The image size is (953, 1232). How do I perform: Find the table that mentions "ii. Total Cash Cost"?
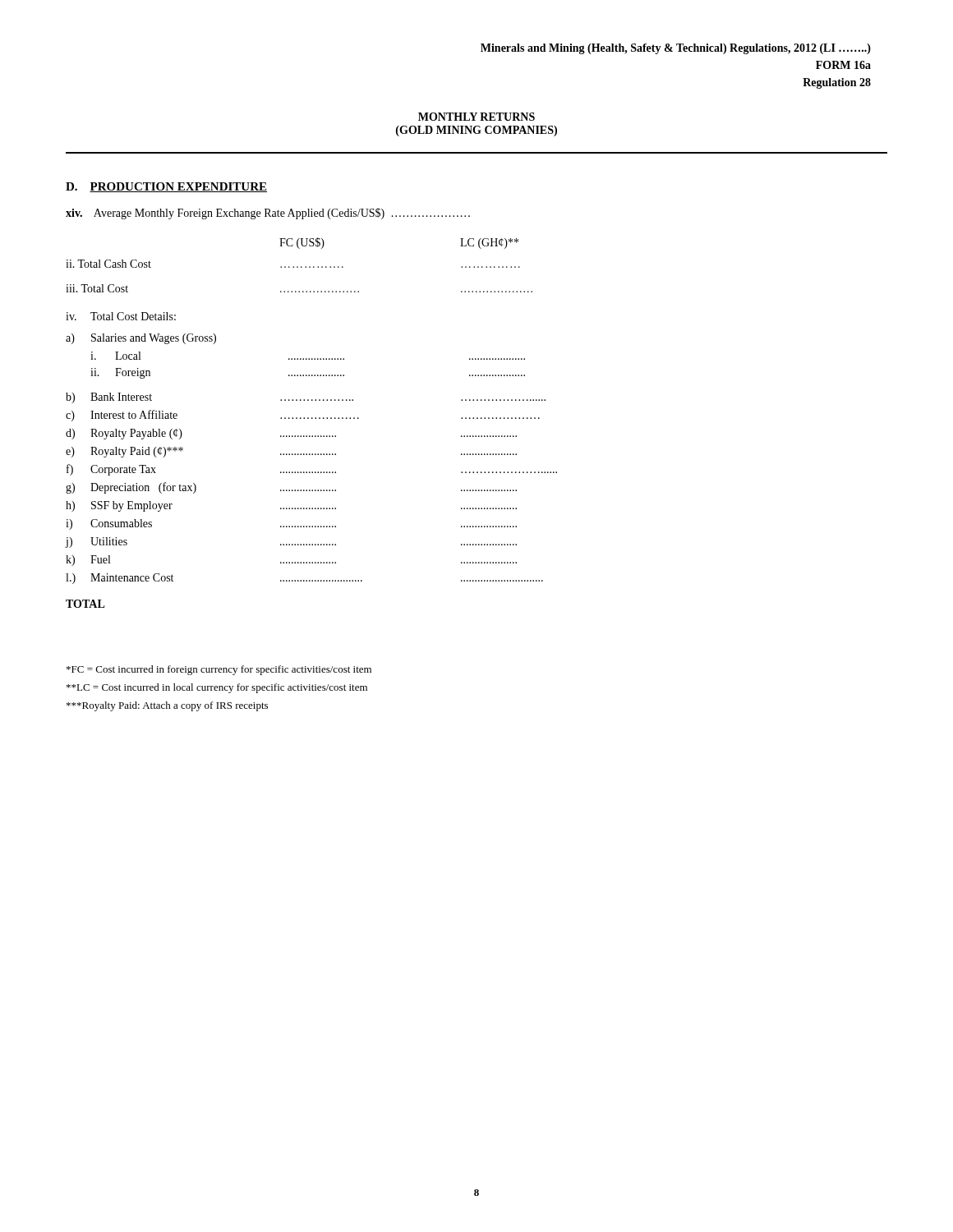pos(476,434)
